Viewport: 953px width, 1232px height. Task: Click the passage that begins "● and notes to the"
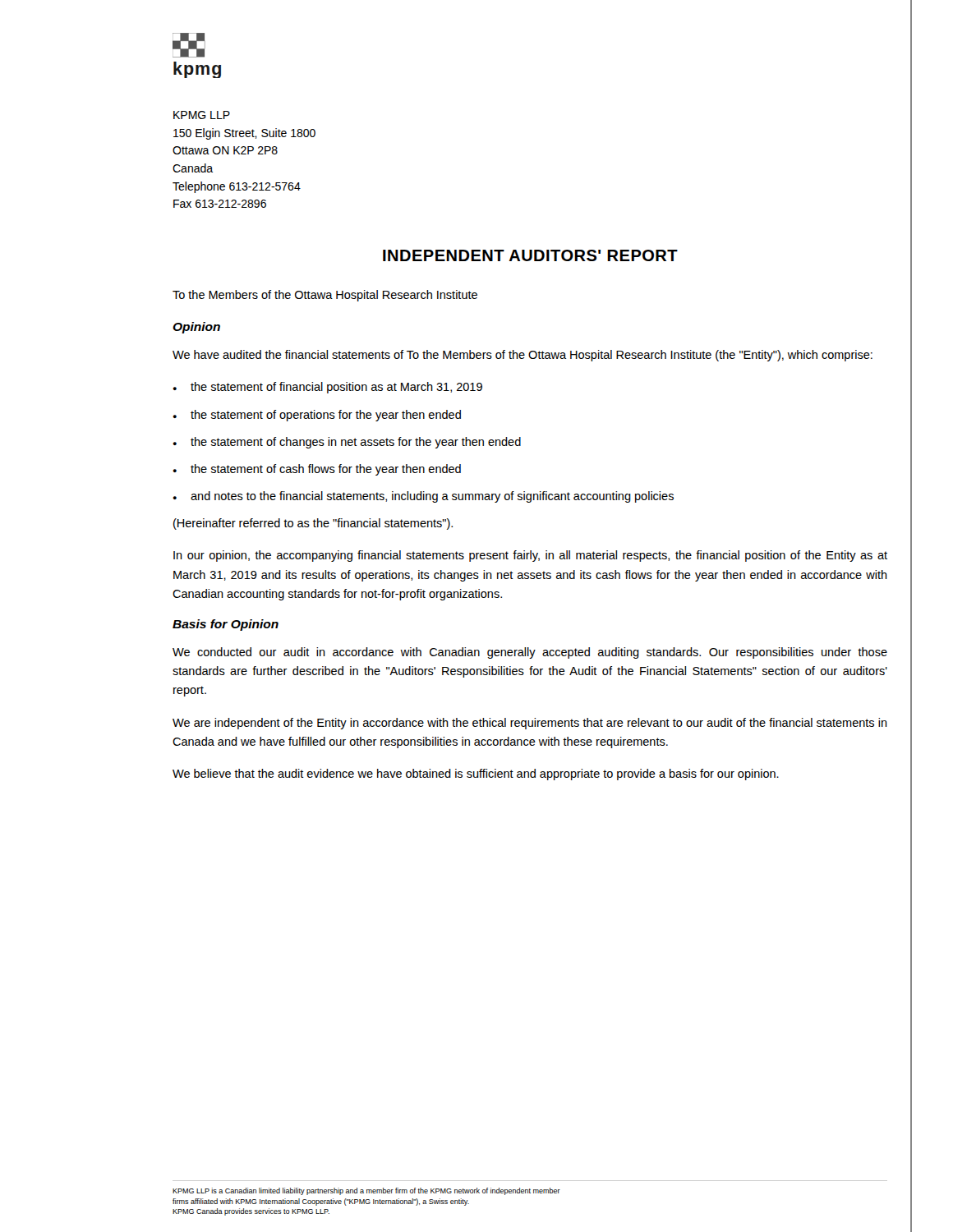530,497
